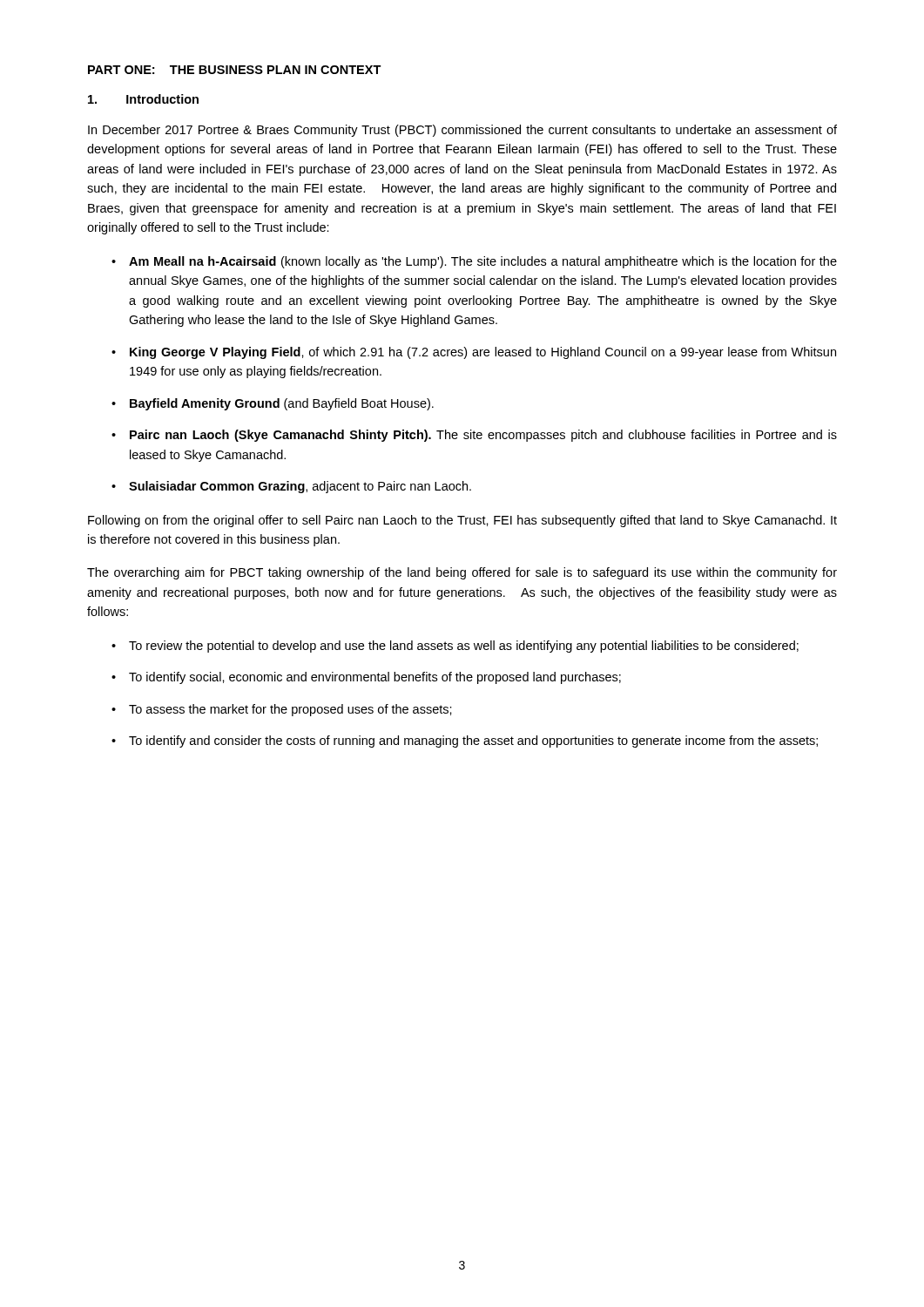
Task: Navigate to the region starting "To identify and consider the costs of running"
Action: (474, 741)
